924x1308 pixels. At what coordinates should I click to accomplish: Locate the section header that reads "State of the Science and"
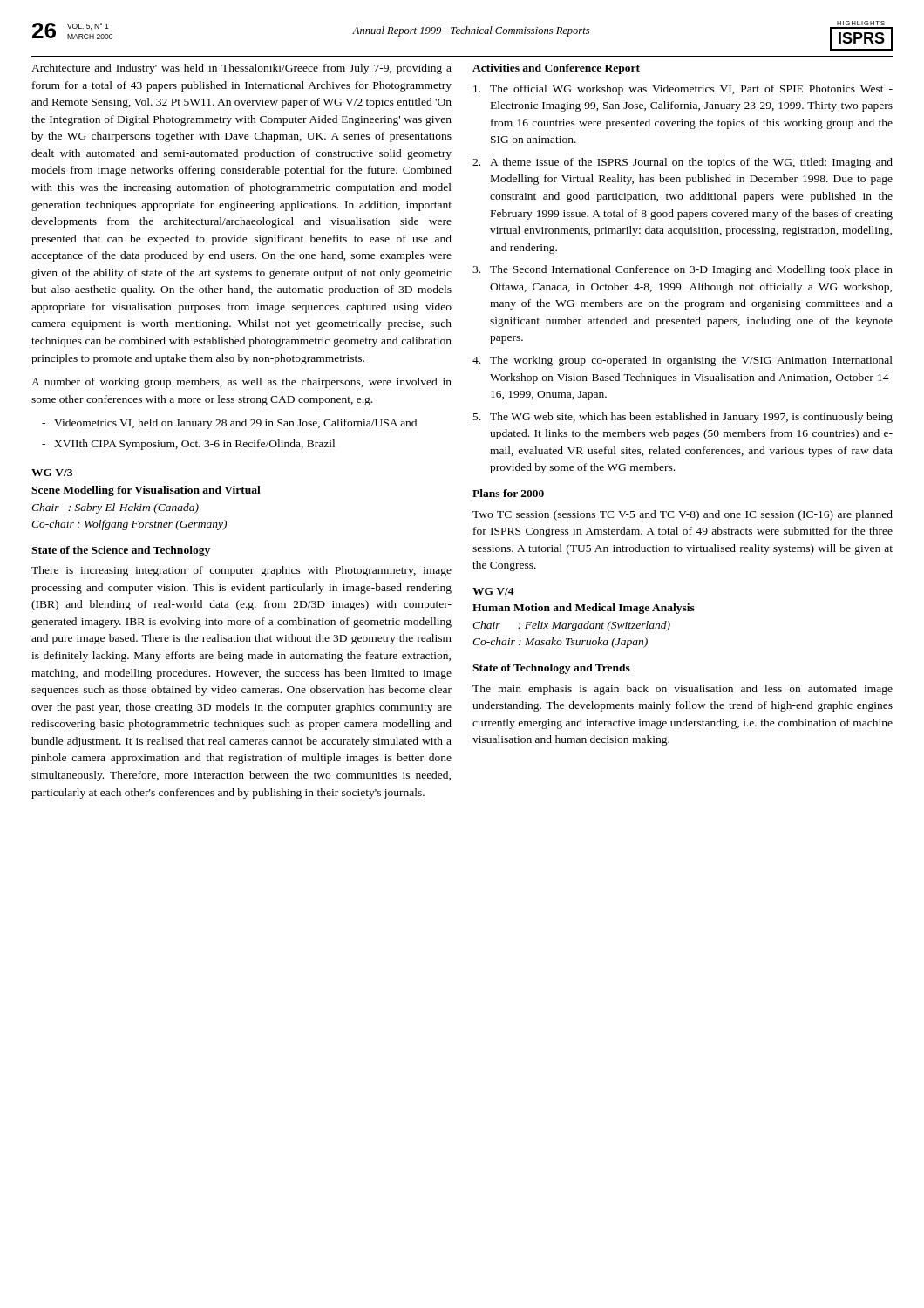[x=121, y=549]
